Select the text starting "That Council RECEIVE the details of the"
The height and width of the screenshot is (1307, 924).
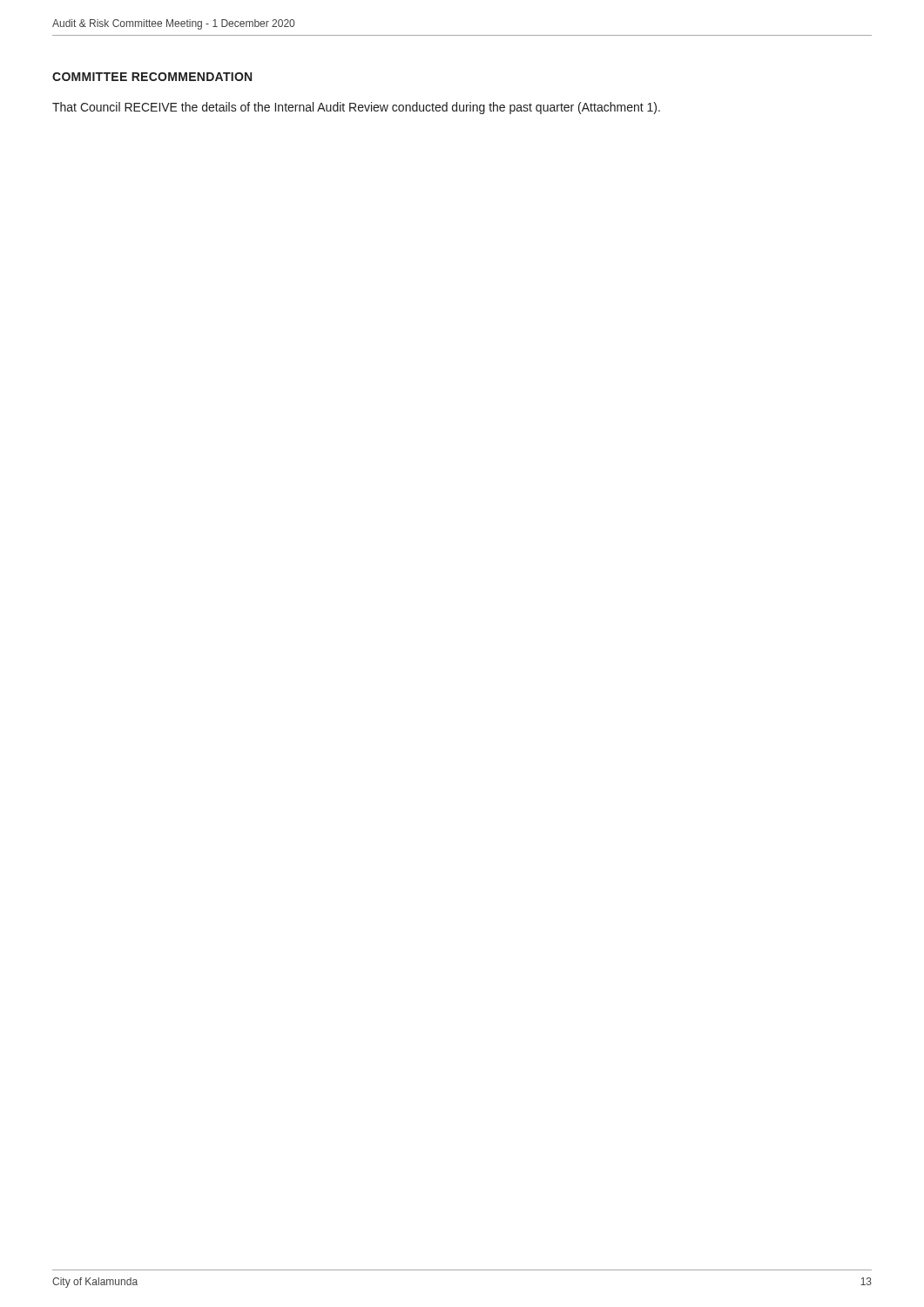(x=357, y=107)
